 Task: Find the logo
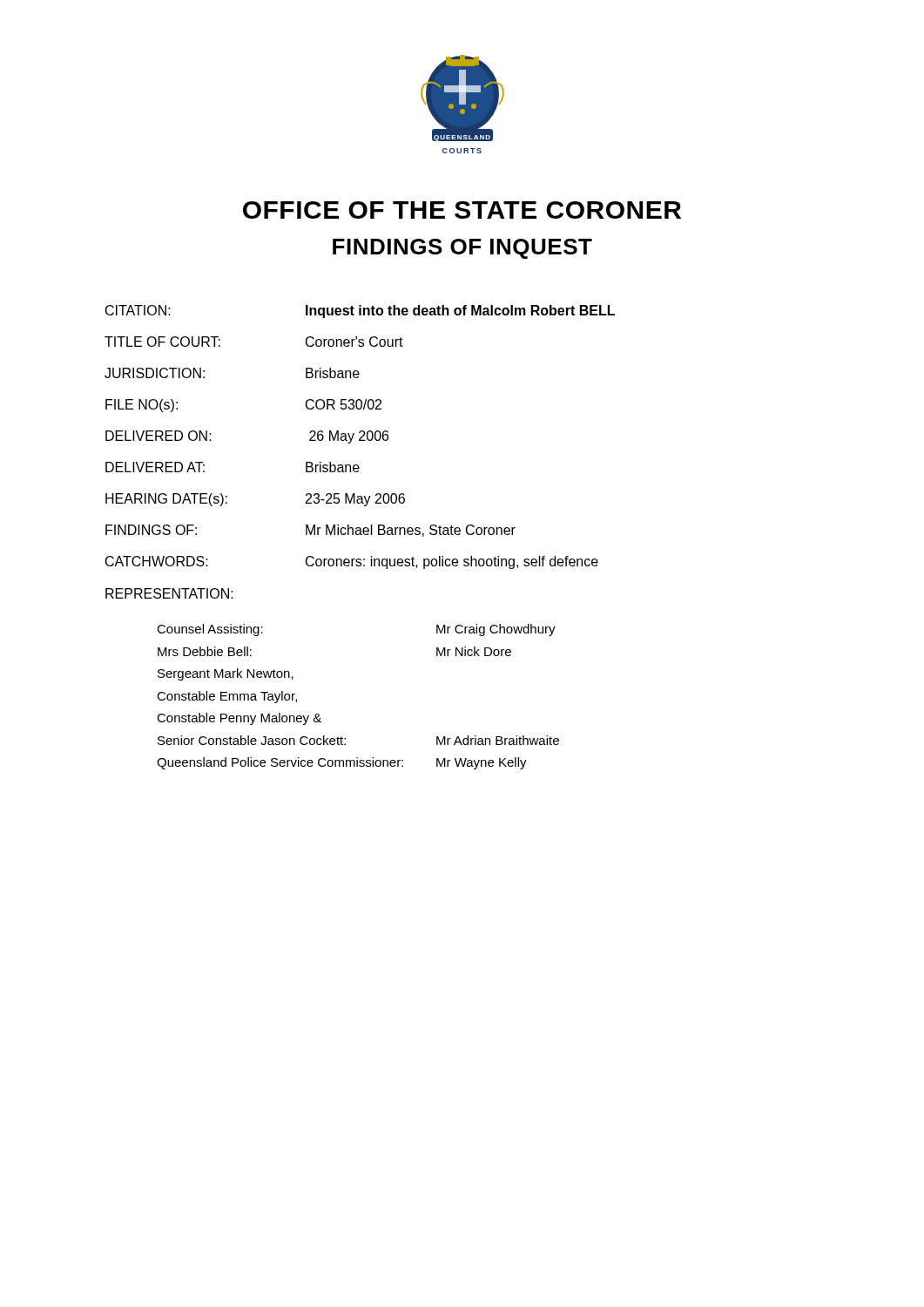[x=462, y=111]
